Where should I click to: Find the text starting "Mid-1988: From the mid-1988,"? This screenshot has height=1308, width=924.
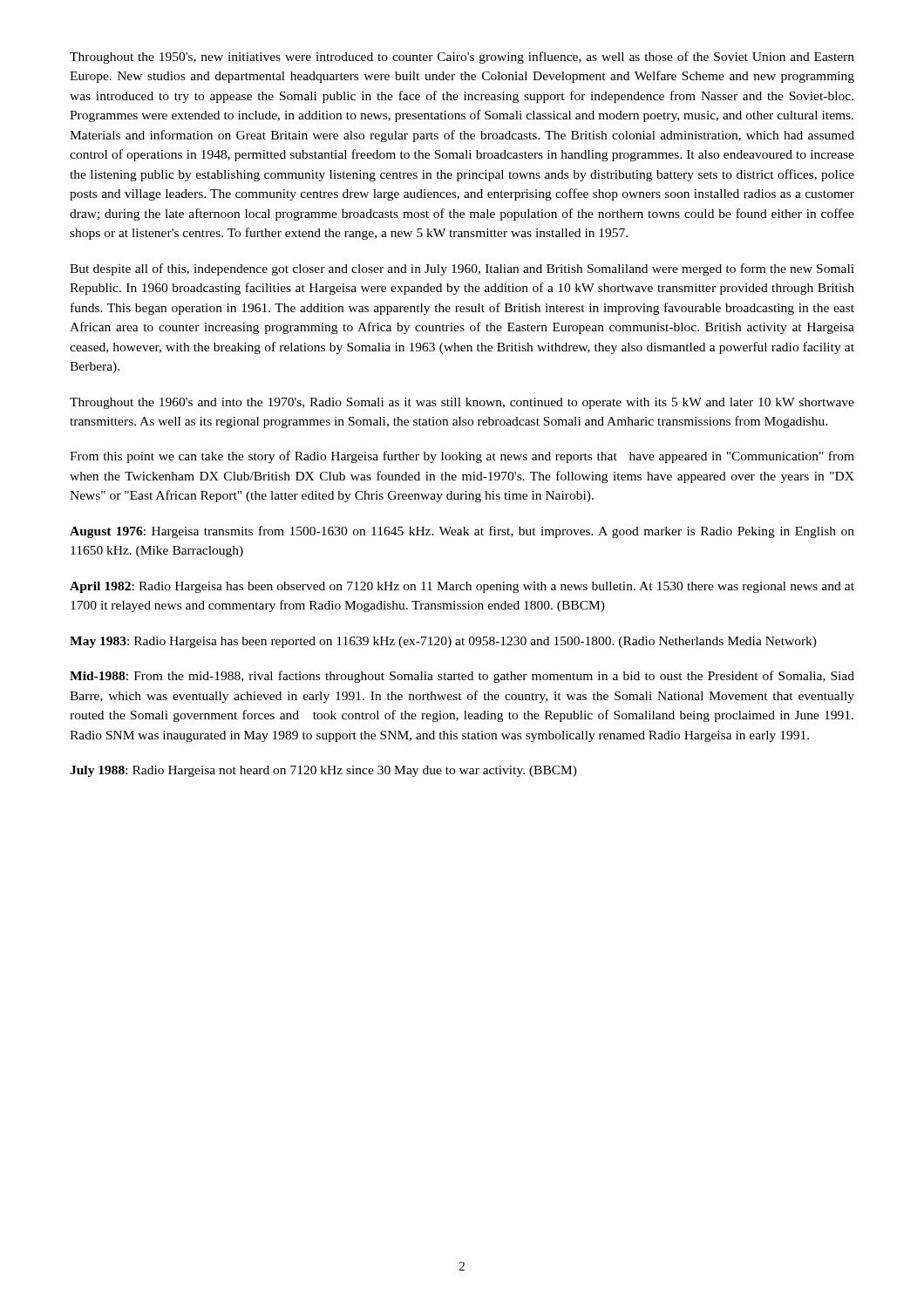coord(462,705)
